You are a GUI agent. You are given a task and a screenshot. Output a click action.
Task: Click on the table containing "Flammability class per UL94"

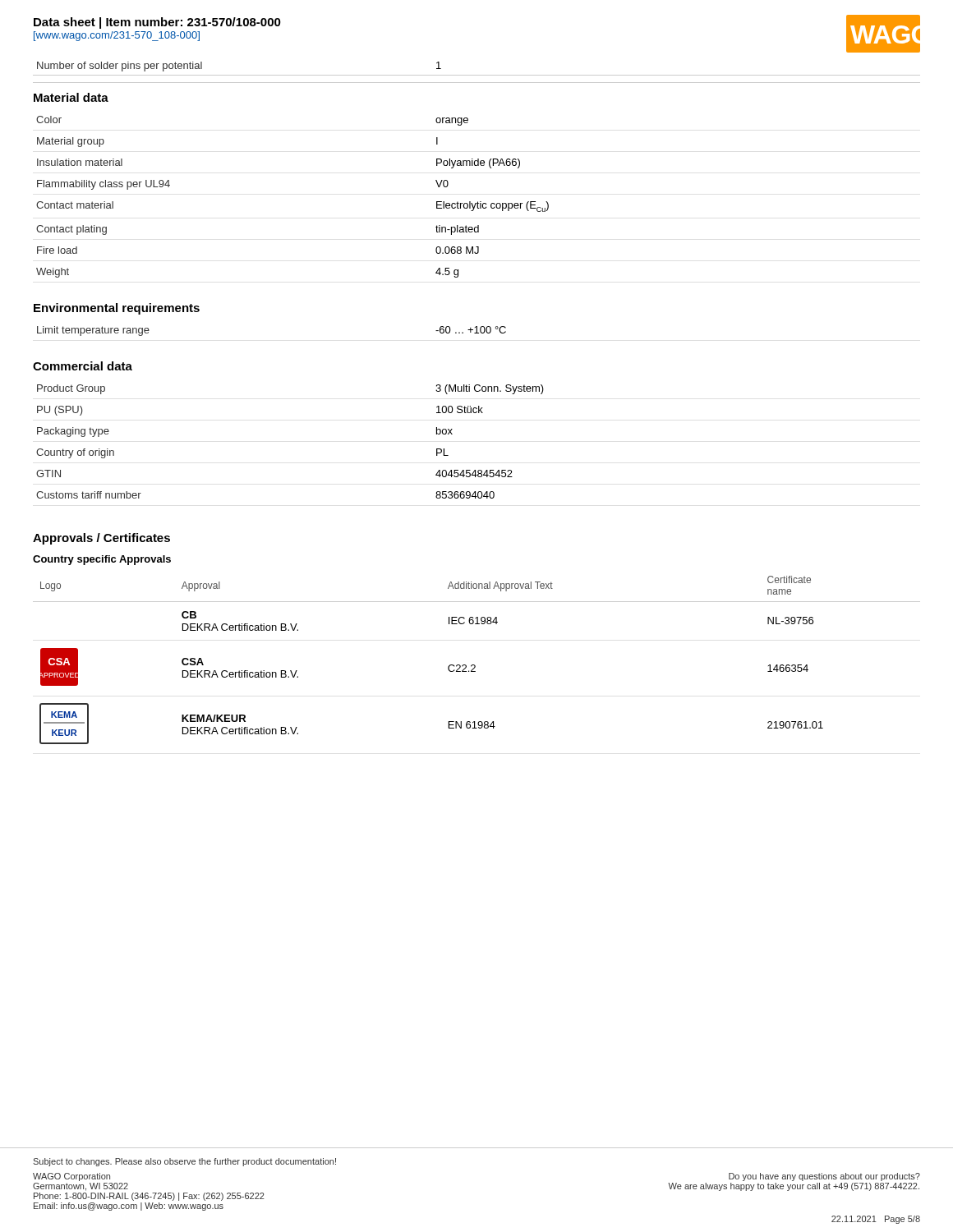(476, 196)
